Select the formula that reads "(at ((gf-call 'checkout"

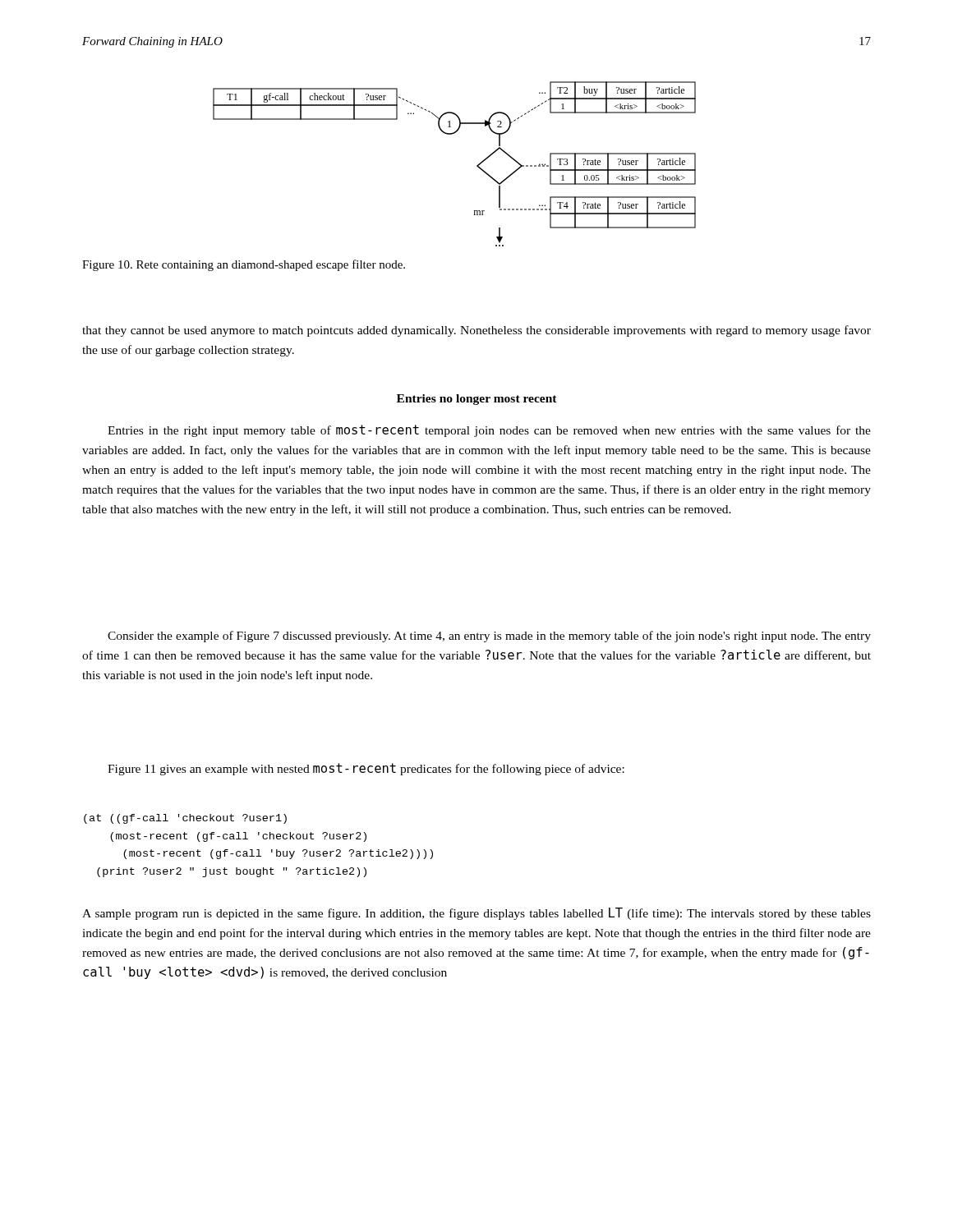185,819
